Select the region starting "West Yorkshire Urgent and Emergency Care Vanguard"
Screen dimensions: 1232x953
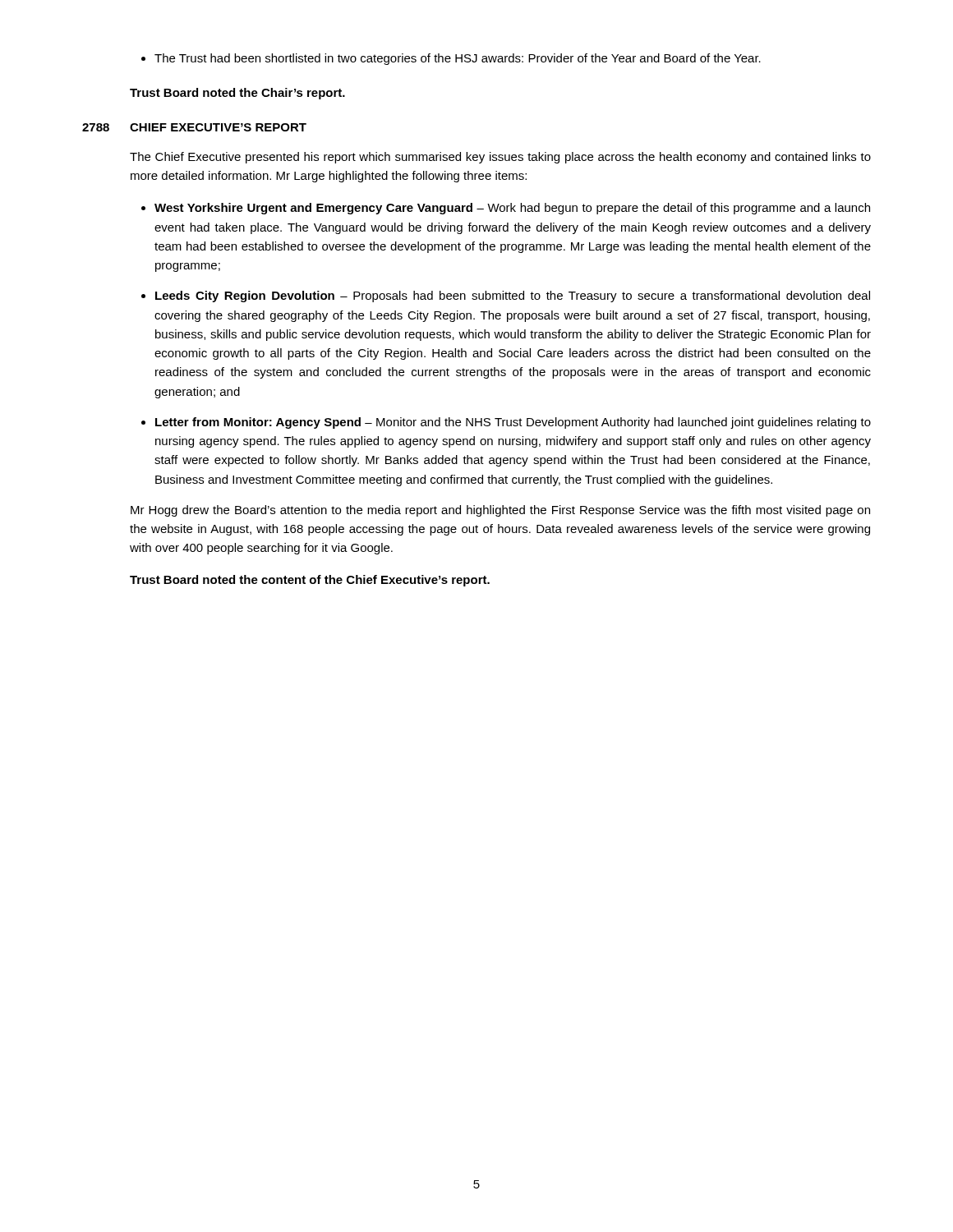point(513,236)
